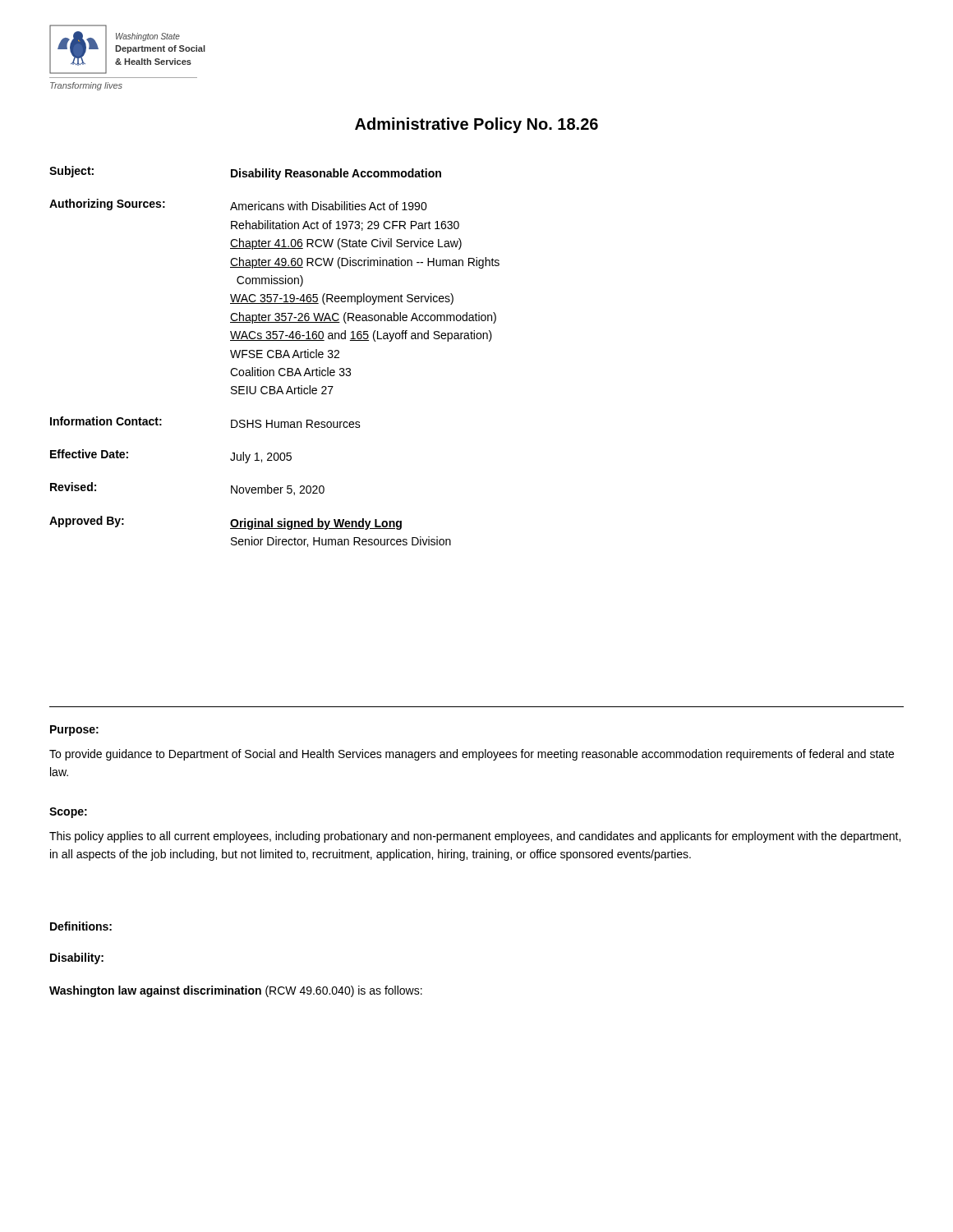Select a logo
953x1232 pixels.
127,57
